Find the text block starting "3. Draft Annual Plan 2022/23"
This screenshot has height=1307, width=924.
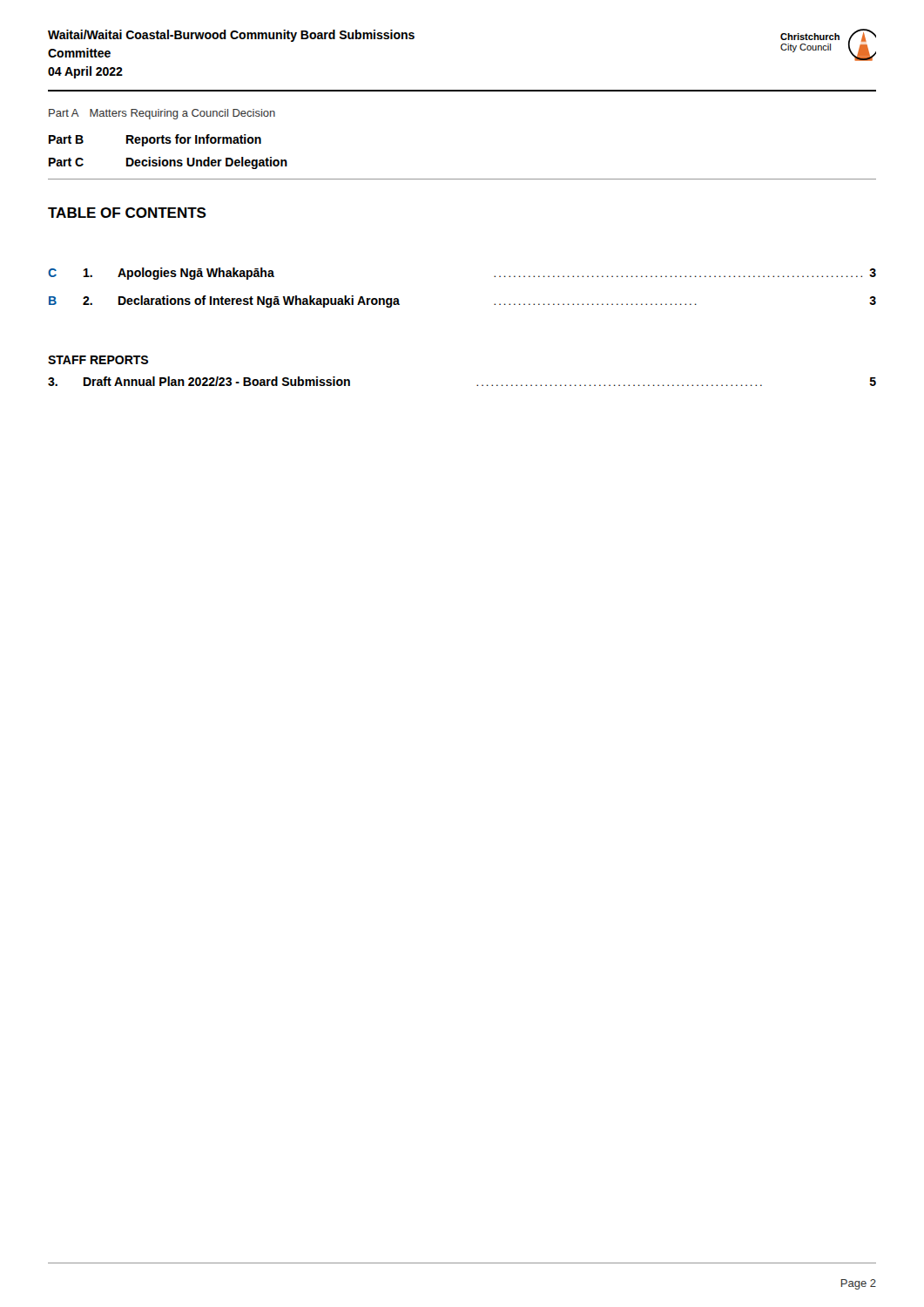[x=213, y=381]
